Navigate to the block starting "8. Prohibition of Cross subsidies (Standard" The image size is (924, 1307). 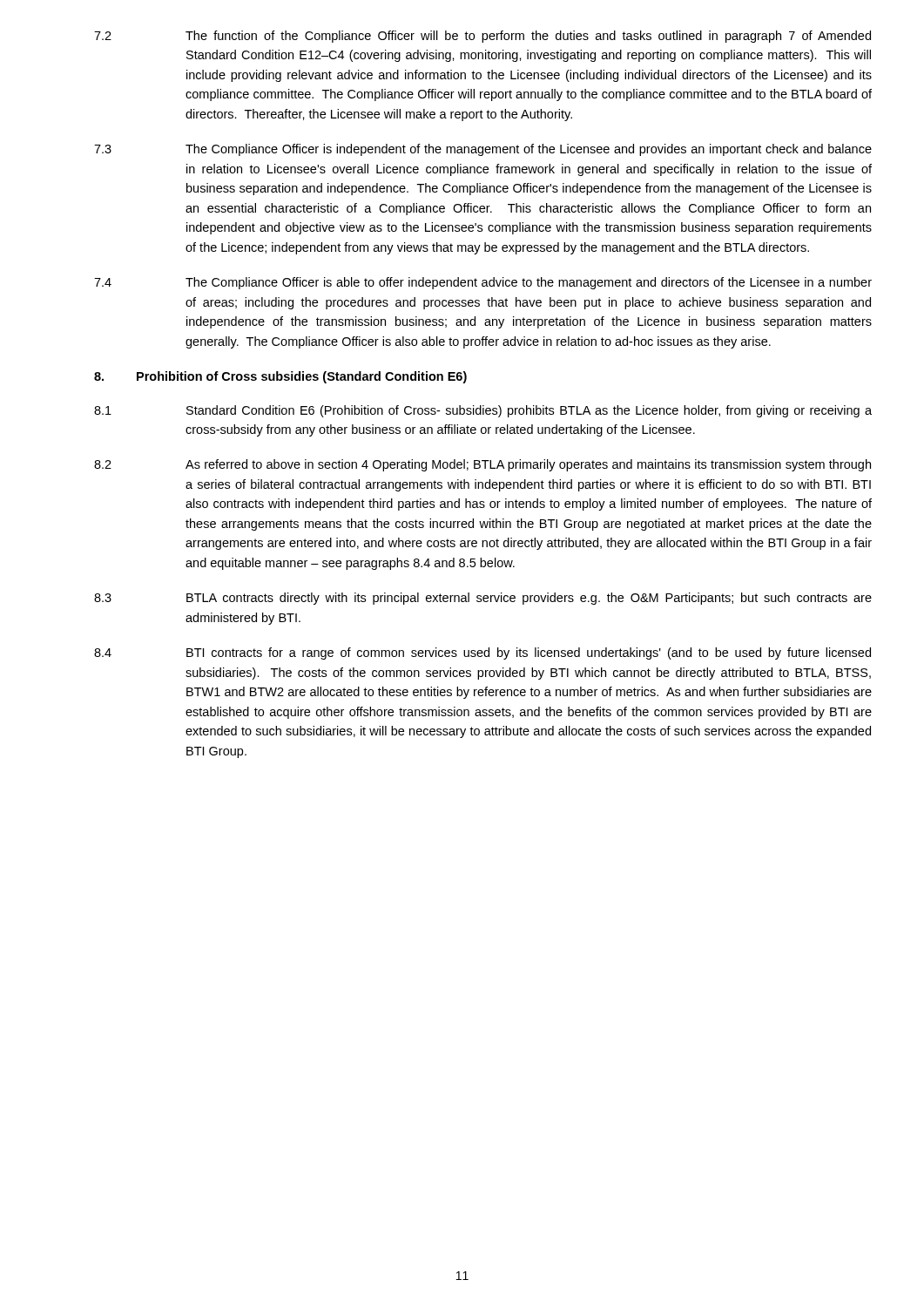(280, 377)
